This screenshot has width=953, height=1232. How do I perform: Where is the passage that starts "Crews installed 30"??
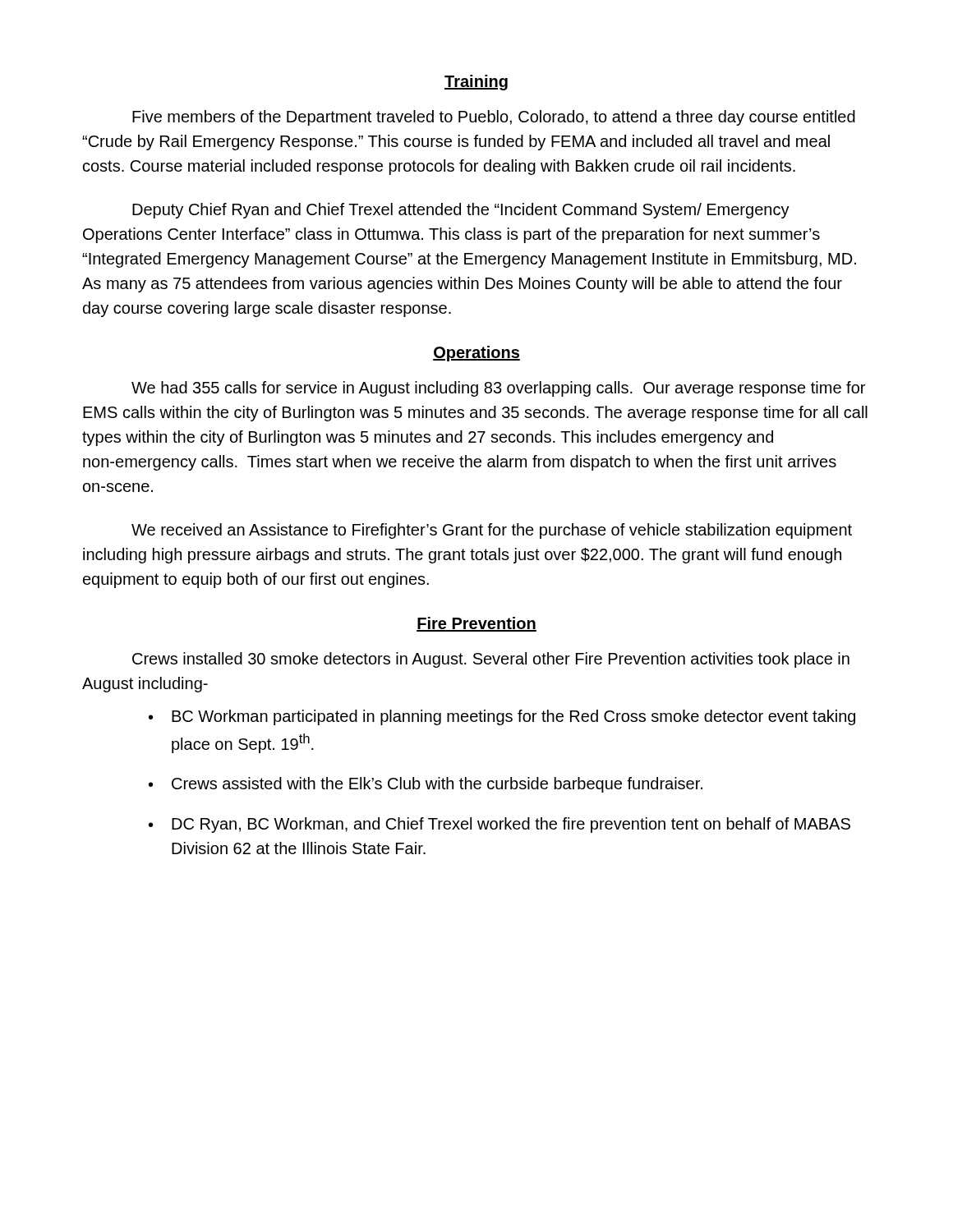466,671
